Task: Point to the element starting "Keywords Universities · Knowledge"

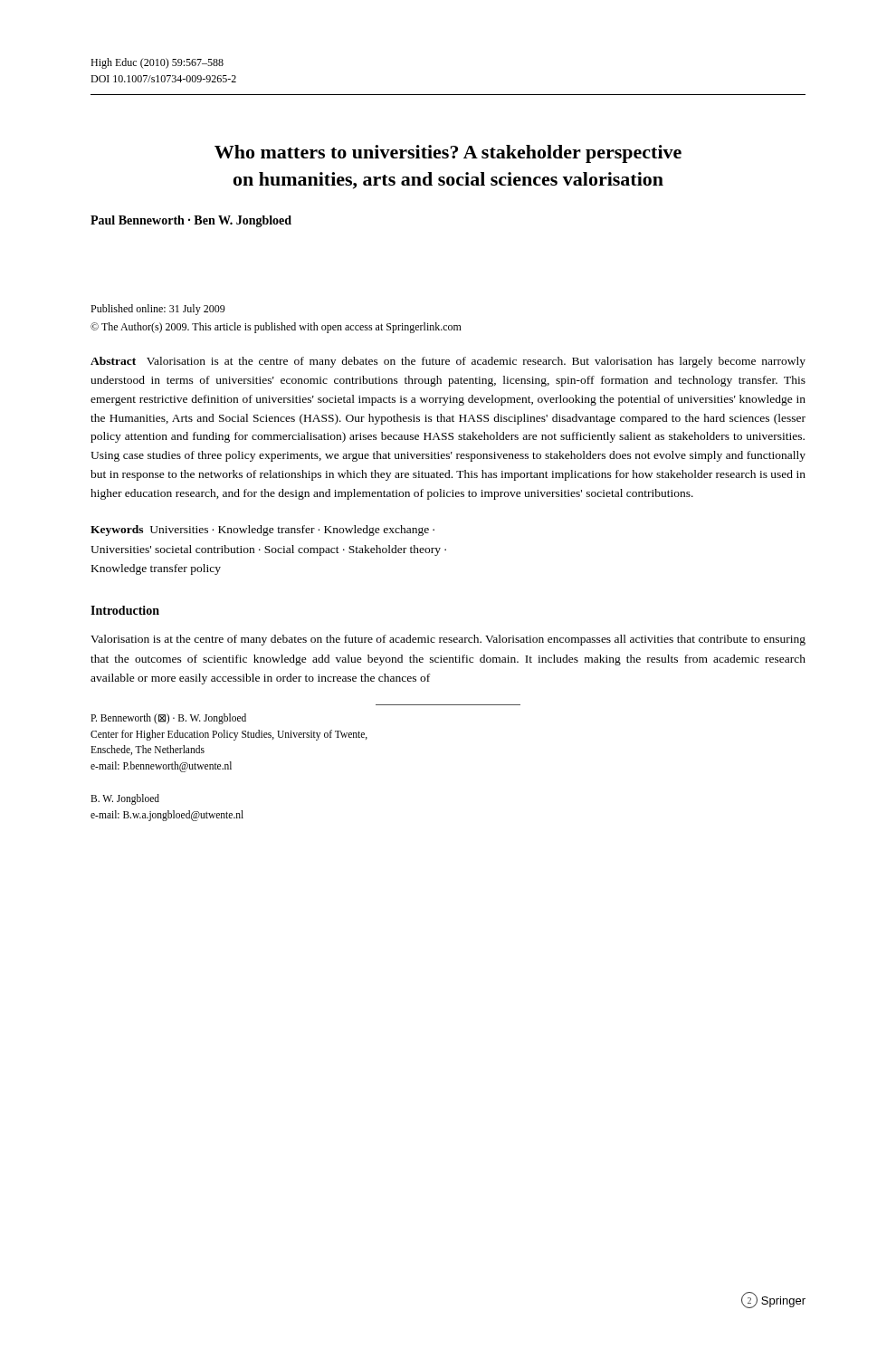Action: click(269, 549)
